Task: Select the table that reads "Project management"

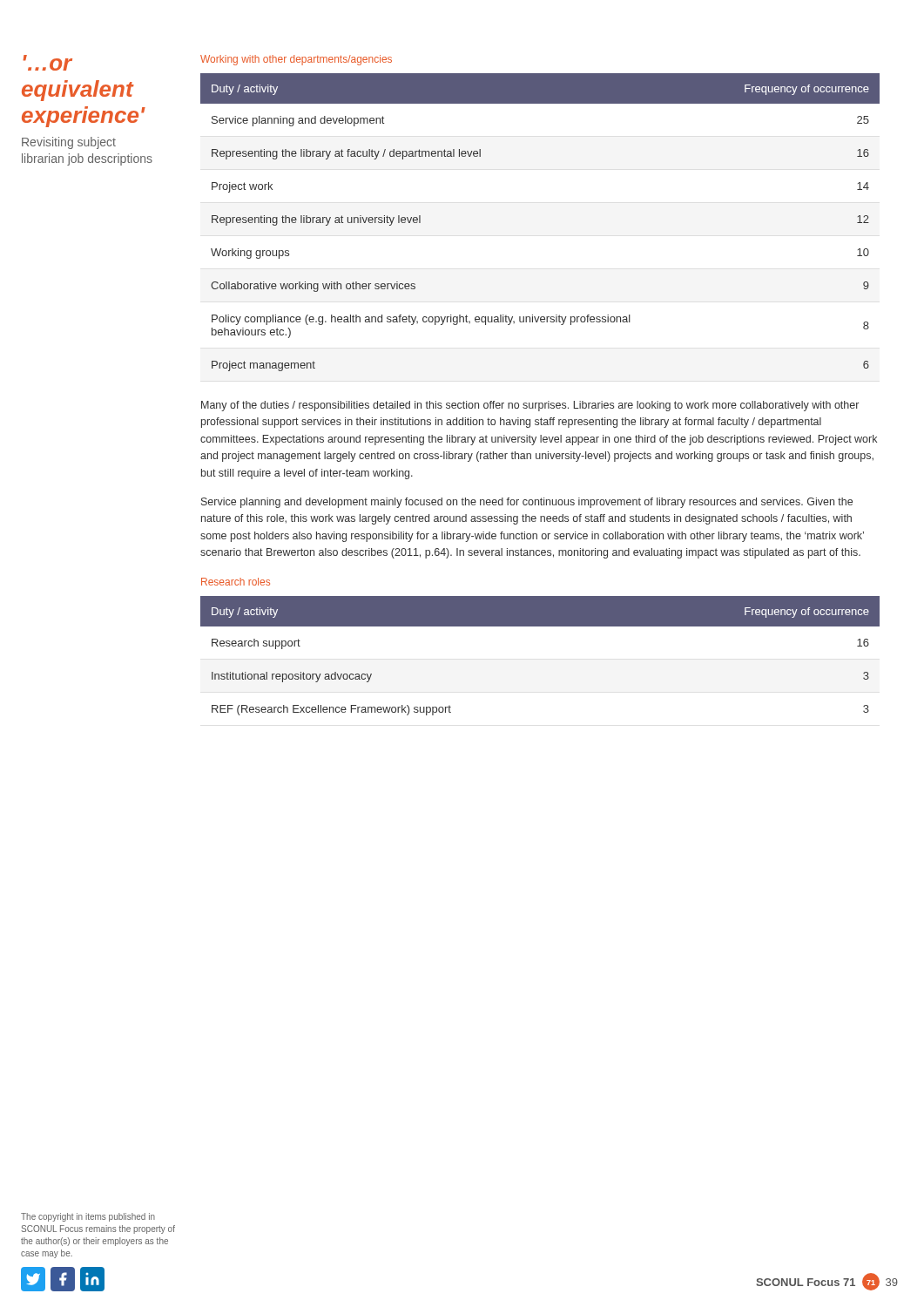Action: [540, 227]
